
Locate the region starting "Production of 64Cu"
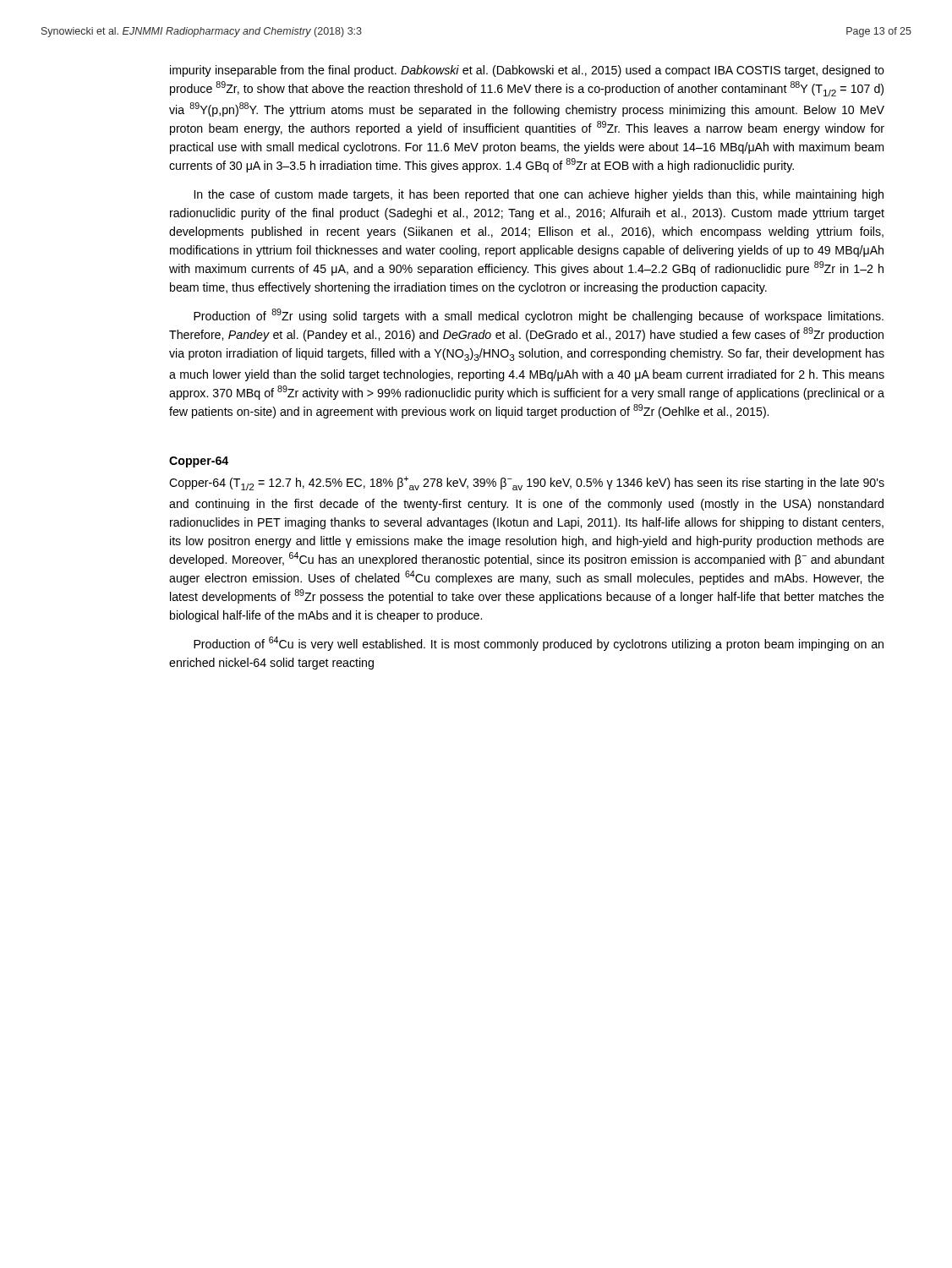pos(527,654)
